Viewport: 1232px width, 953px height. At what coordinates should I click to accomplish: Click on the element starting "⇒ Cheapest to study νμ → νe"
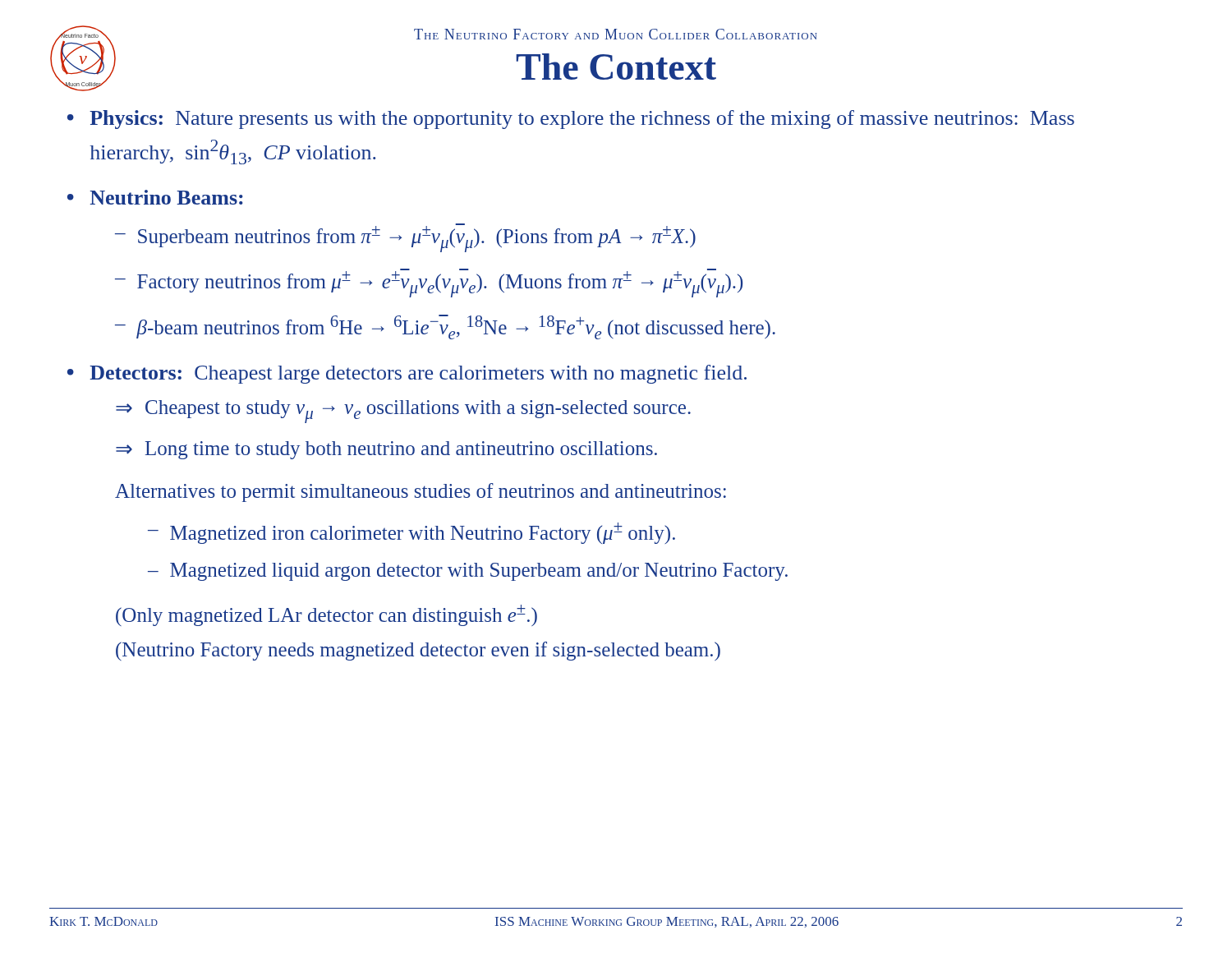641,409
